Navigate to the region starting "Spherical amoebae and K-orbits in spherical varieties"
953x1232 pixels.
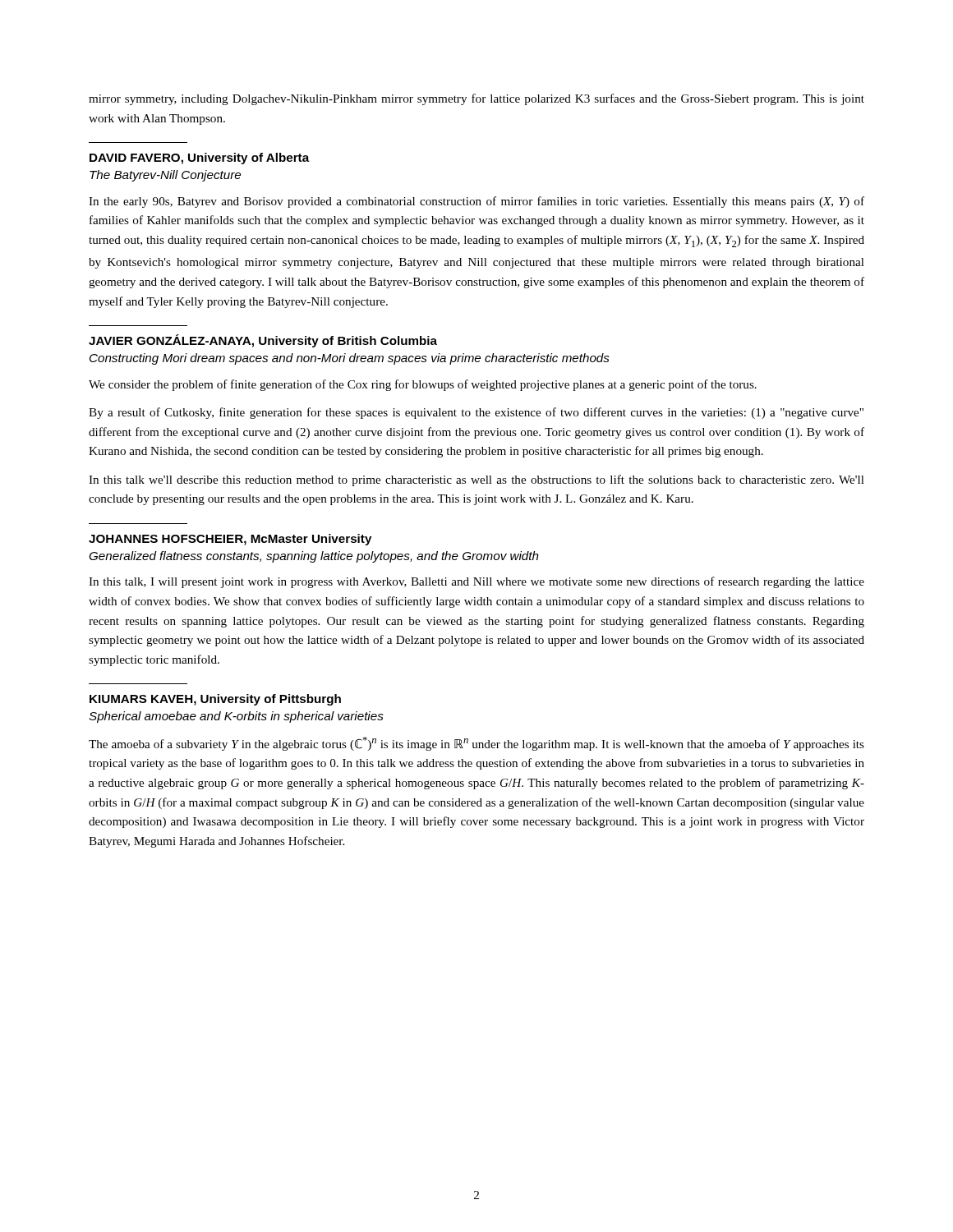coord(236,716)
